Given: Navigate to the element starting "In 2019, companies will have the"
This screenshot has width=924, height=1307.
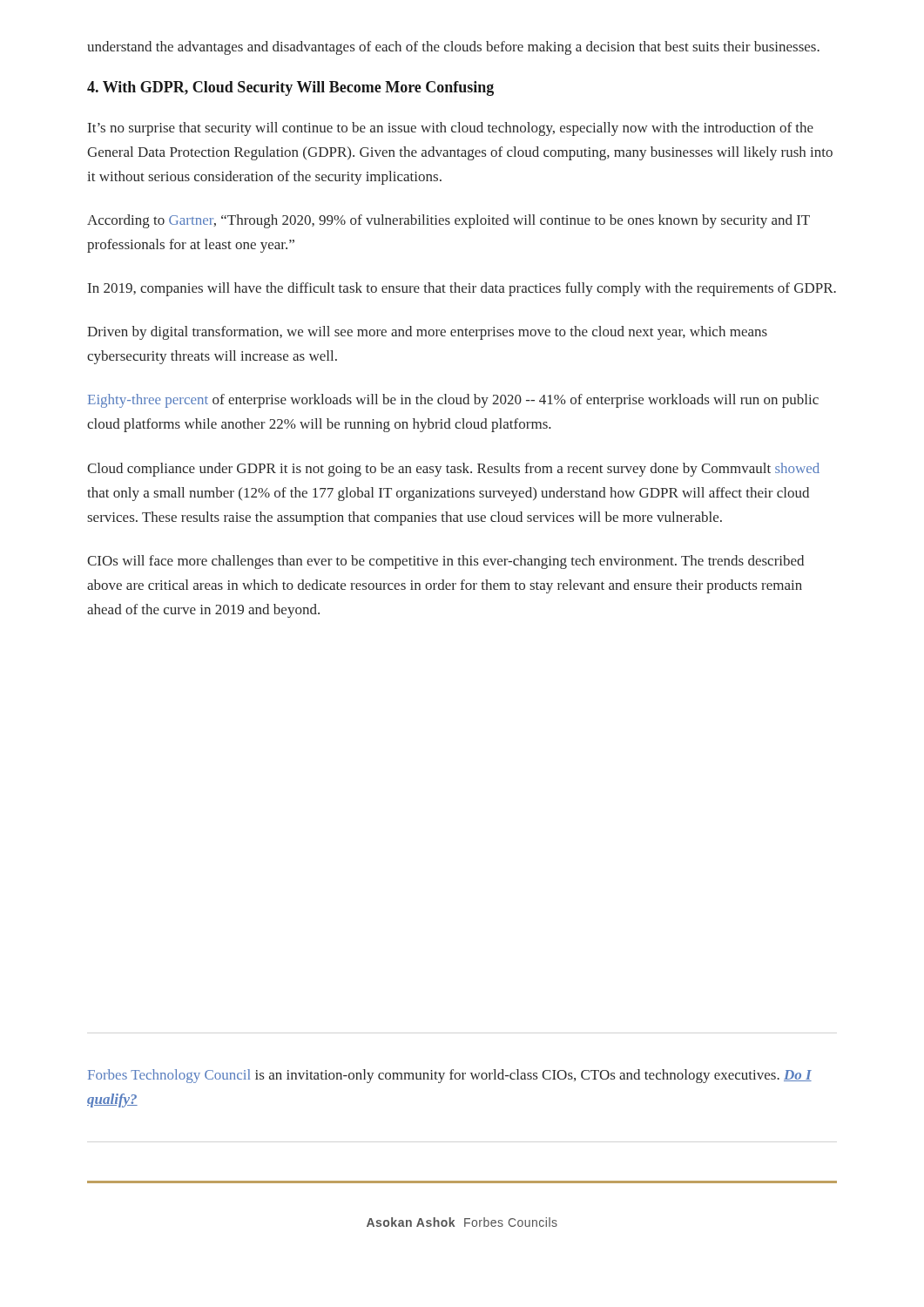Looking at the screenshot, I should (462, 288).
